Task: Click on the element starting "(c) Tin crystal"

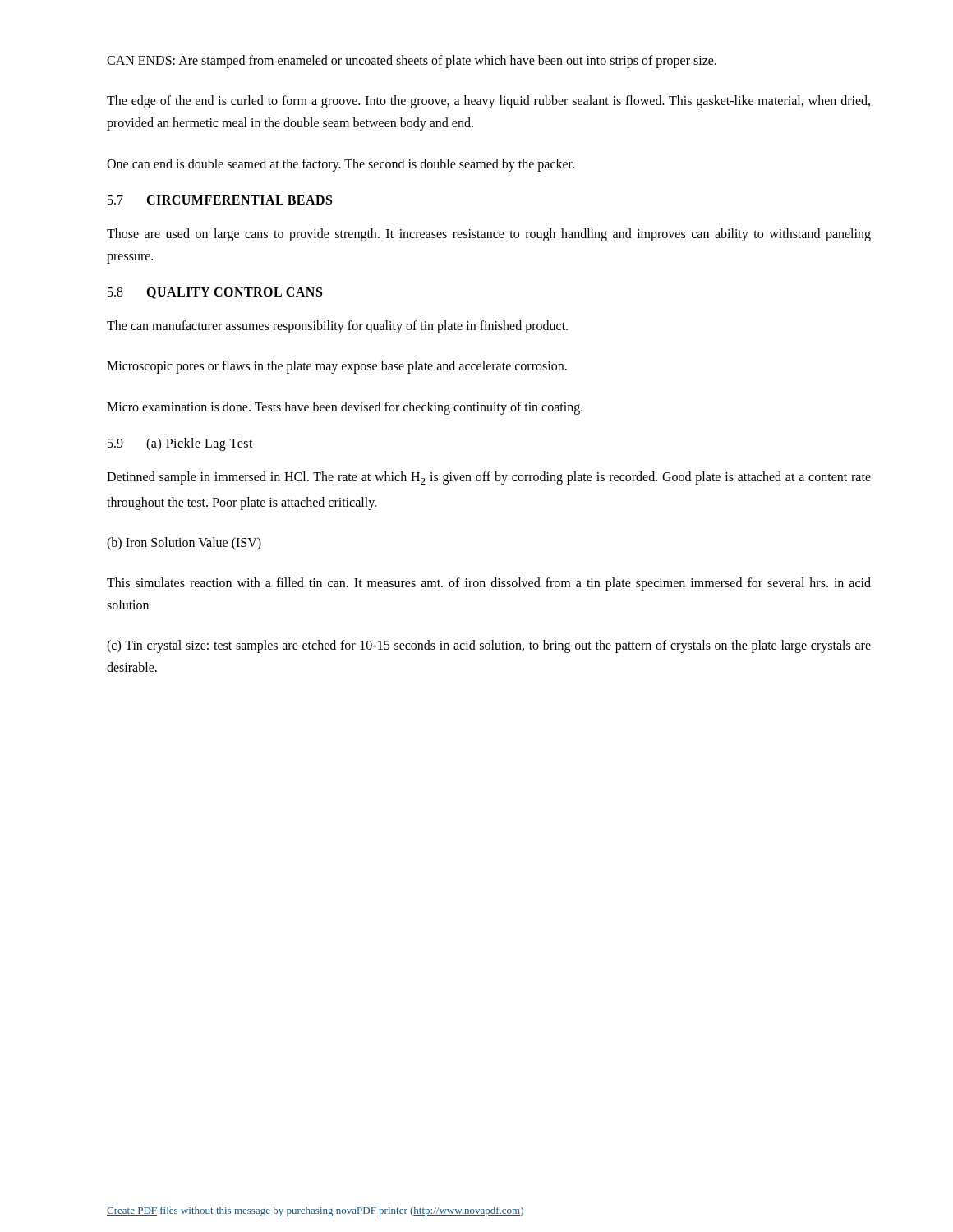Action: coord(489,657)
